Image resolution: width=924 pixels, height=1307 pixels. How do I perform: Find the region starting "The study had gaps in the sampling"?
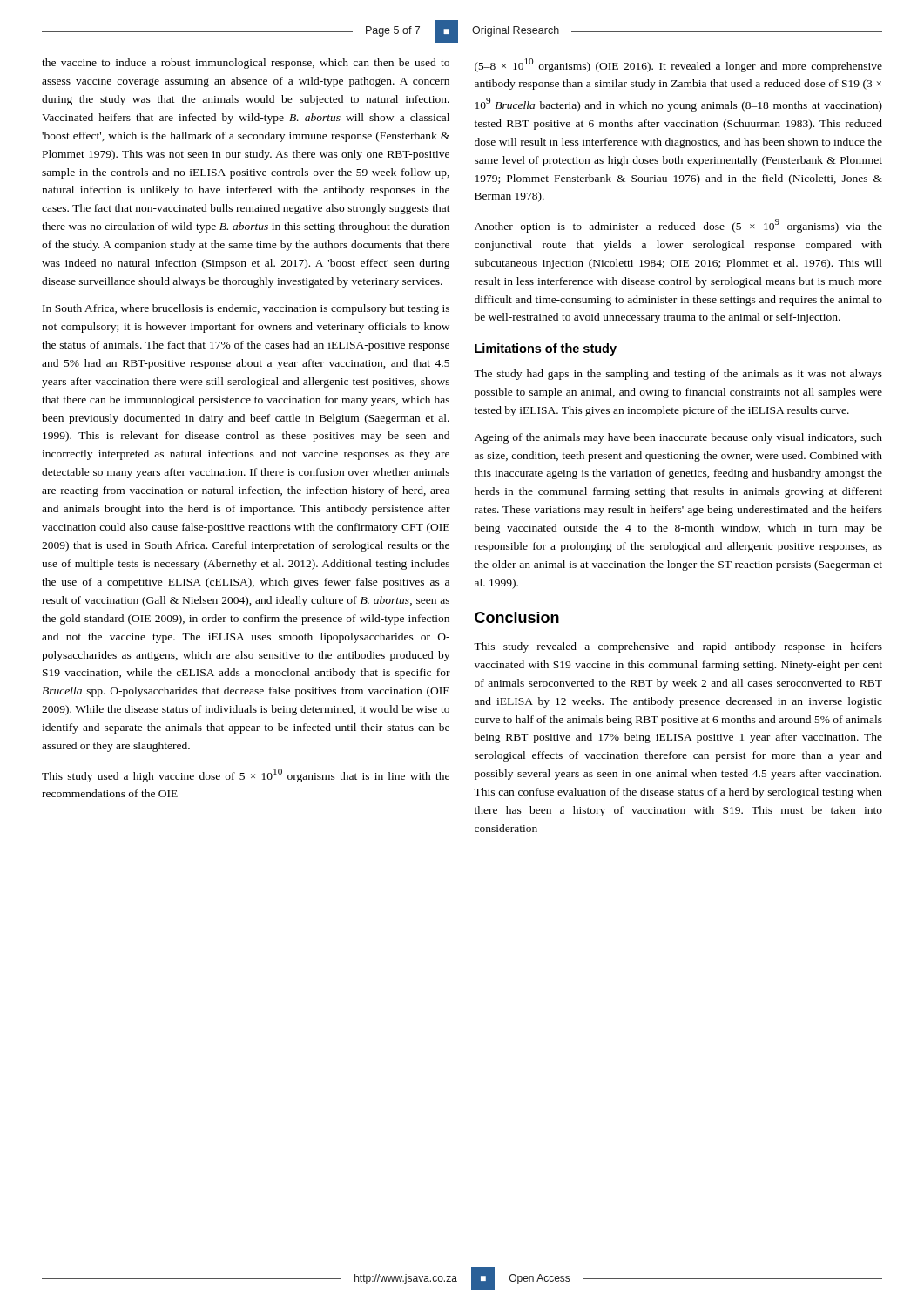pos(678,479)
